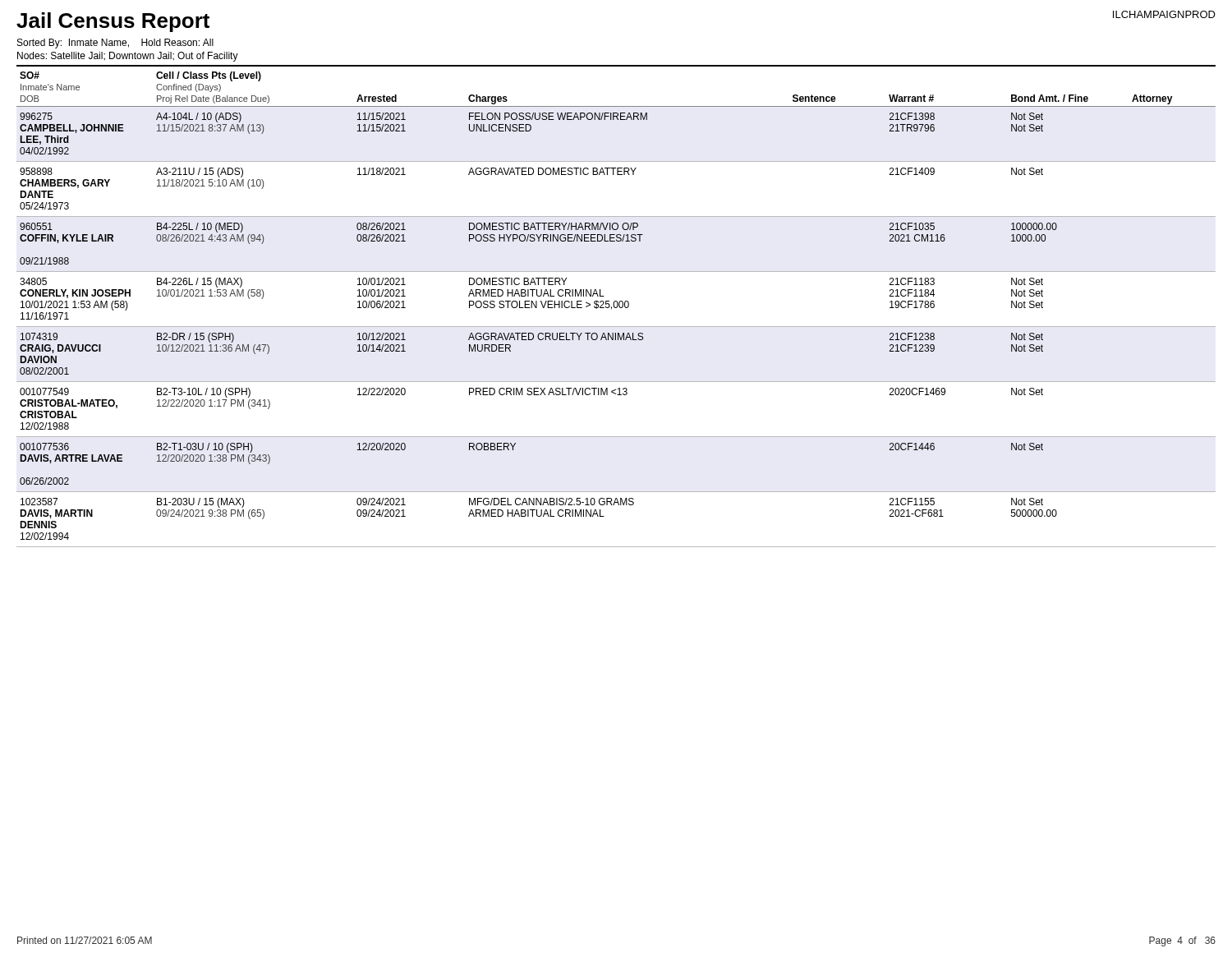Locate the text block containing "Sorted By: Inmate Name, Hold Reason:"
This screenshot has height=953, width=1232.
115,43
